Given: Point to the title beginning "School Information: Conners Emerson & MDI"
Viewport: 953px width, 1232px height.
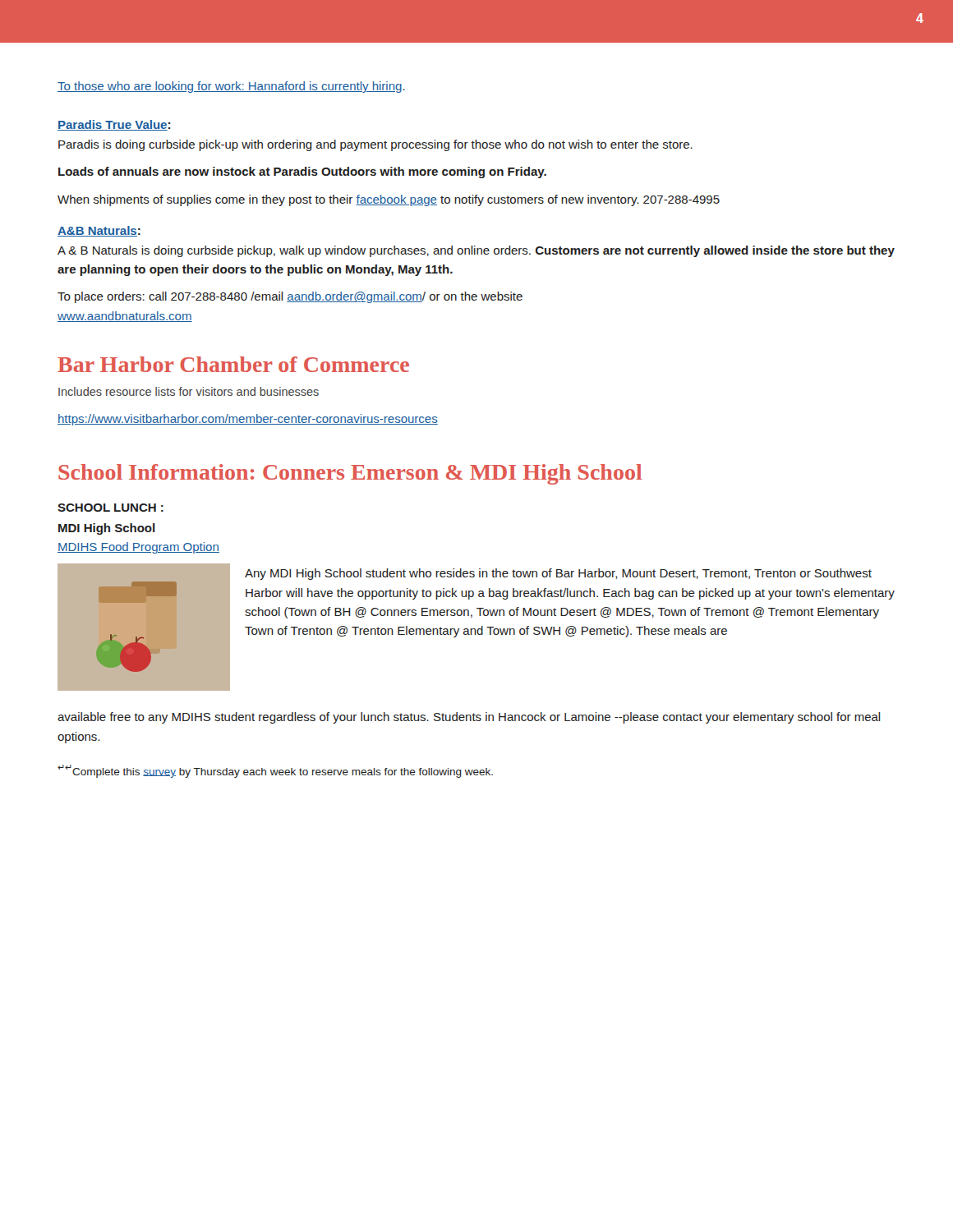Looking at the screenshot, I should (x=350, y=472).
